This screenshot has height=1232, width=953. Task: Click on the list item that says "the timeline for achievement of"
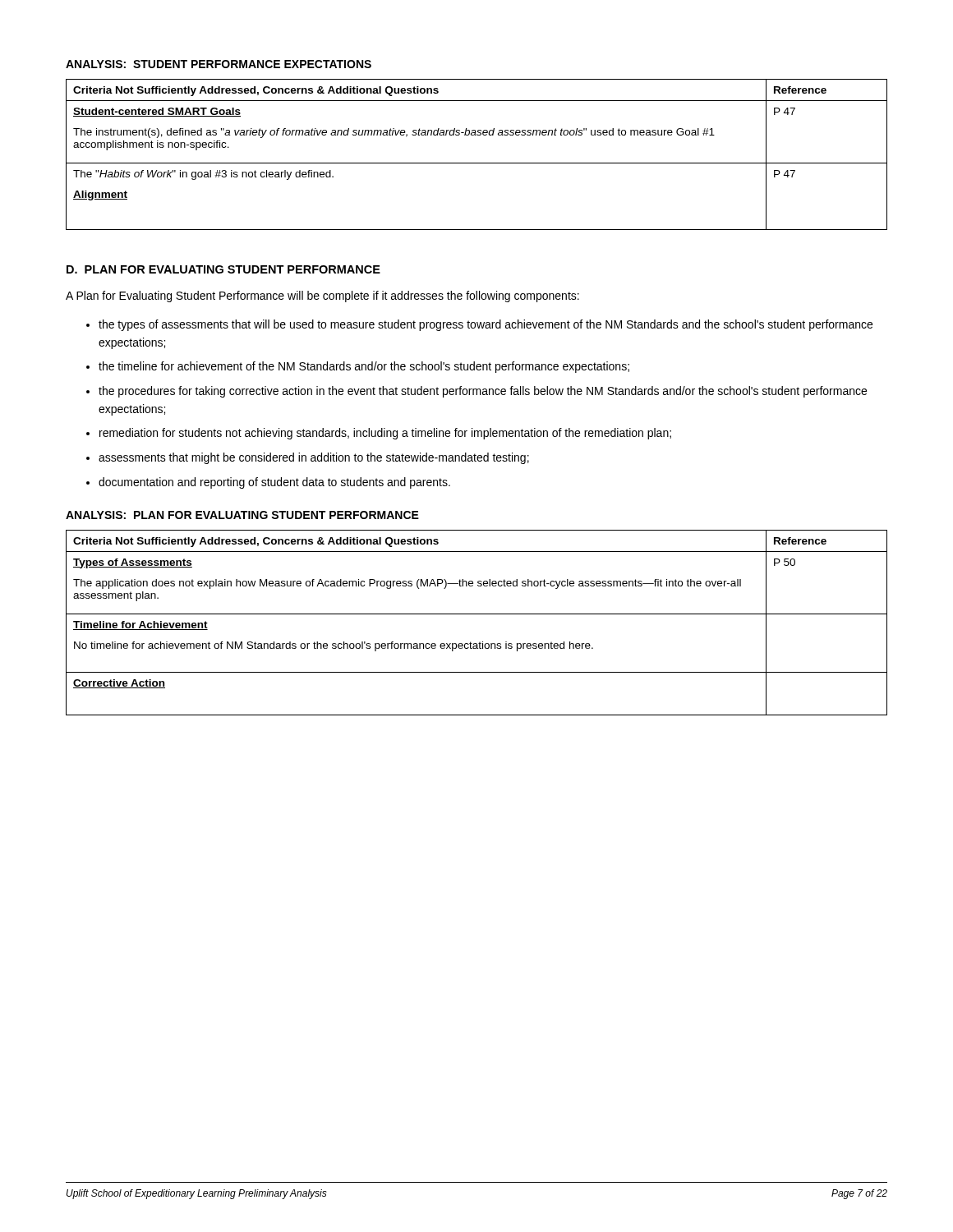tap(364, 367)
